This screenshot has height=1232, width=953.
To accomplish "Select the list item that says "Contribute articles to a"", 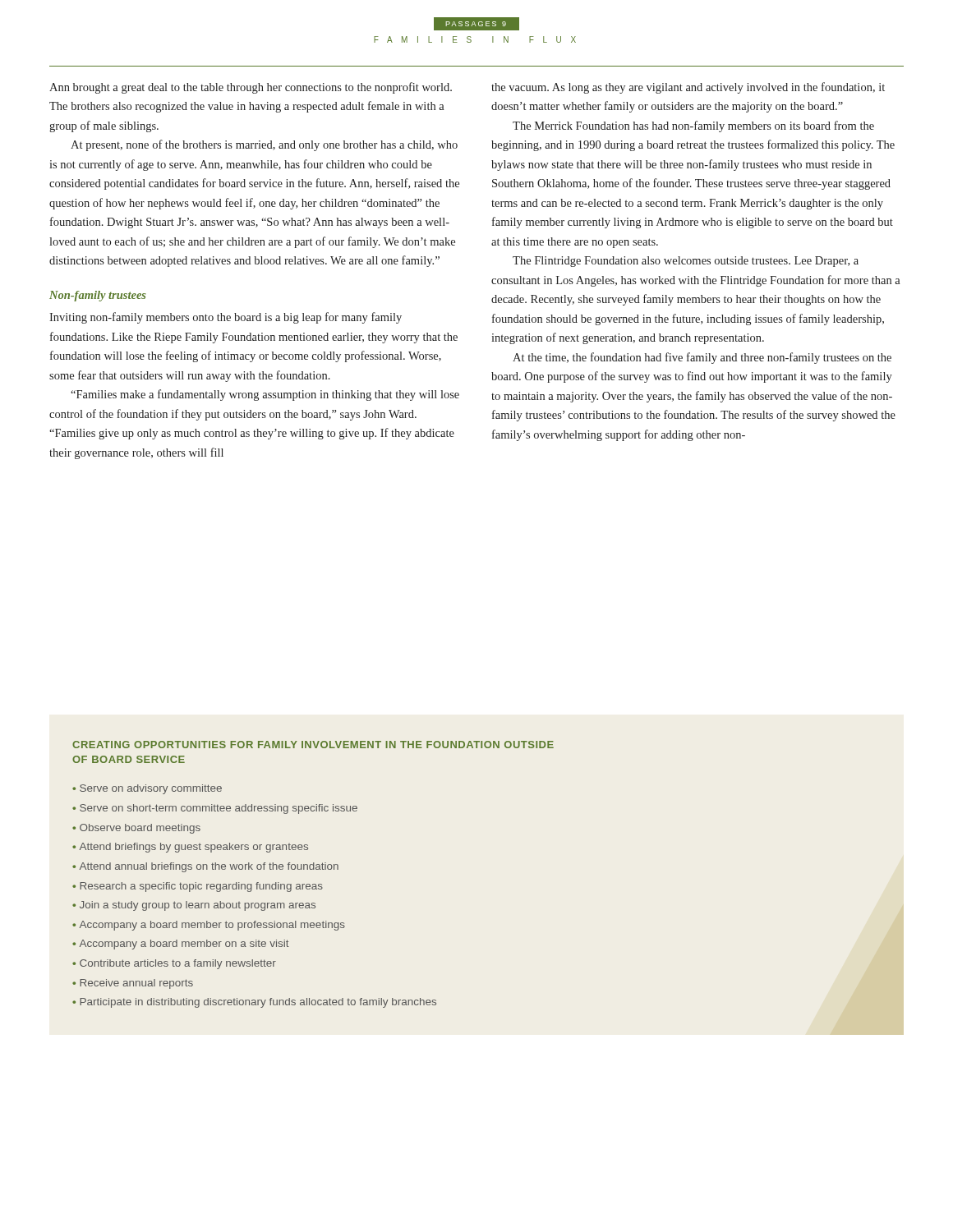I will (x=178, y=963).
